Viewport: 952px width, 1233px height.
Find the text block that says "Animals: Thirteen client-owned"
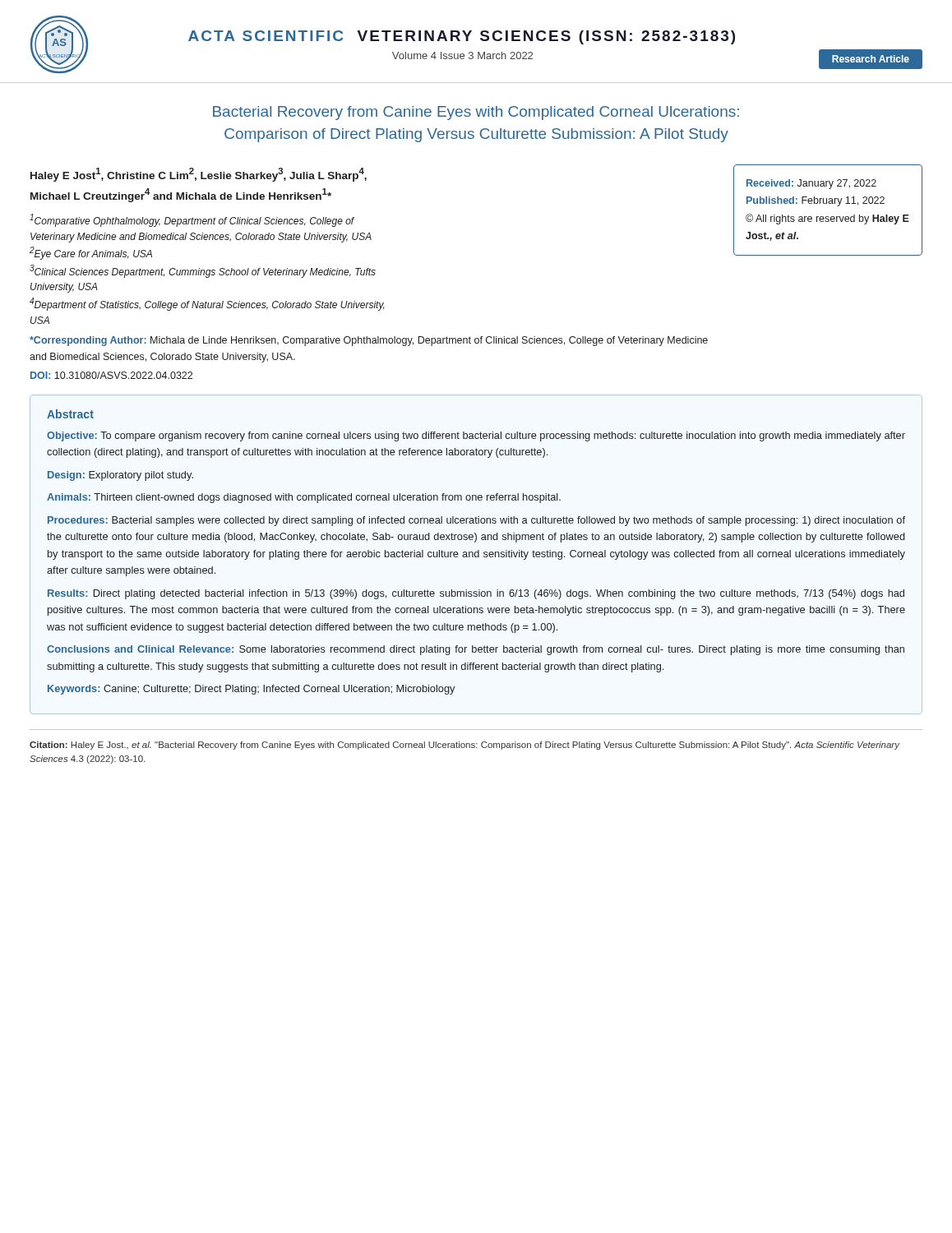point(304,497)
